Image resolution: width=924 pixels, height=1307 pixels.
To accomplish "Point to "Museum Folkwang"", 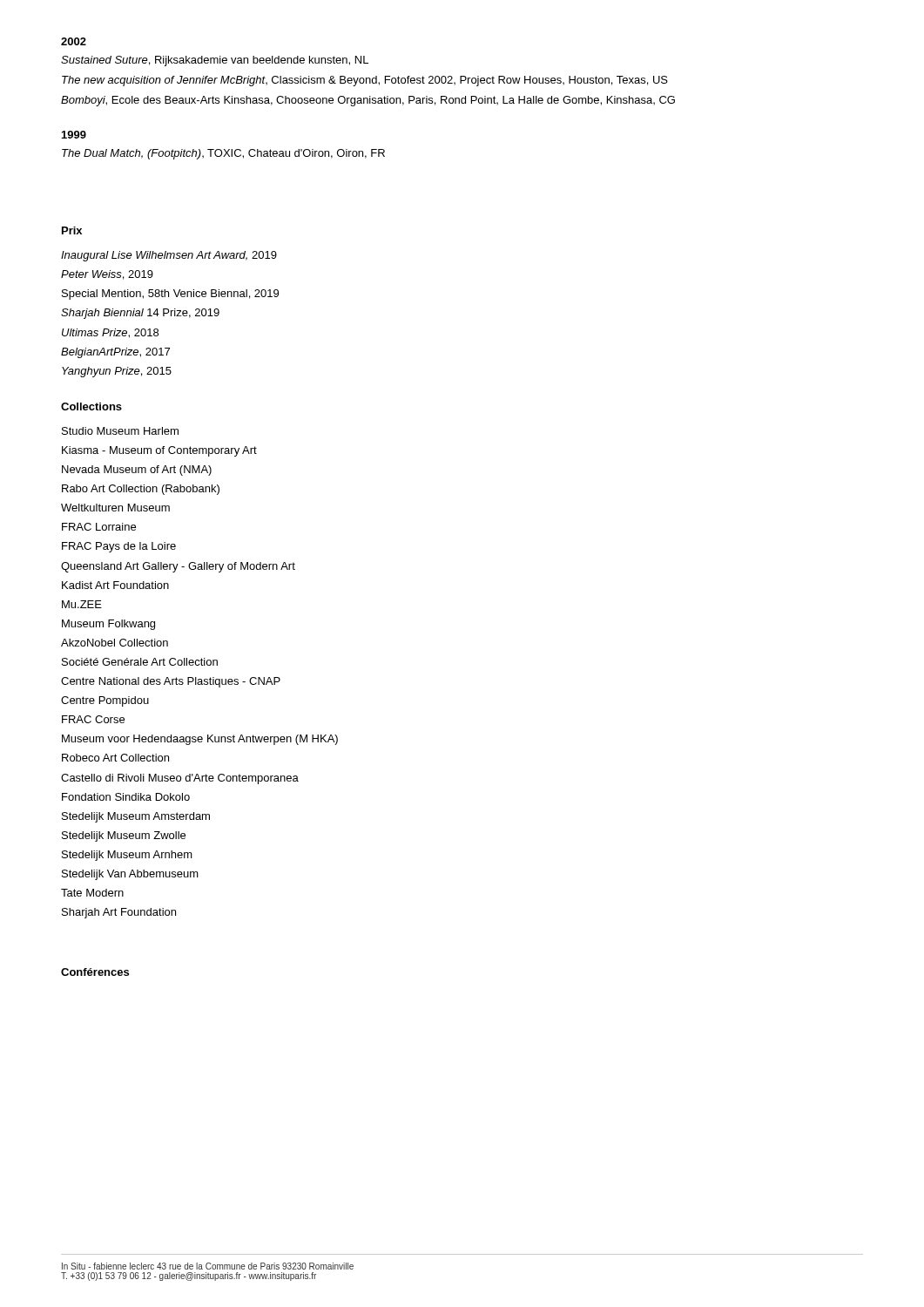I will tap(108, 623).
